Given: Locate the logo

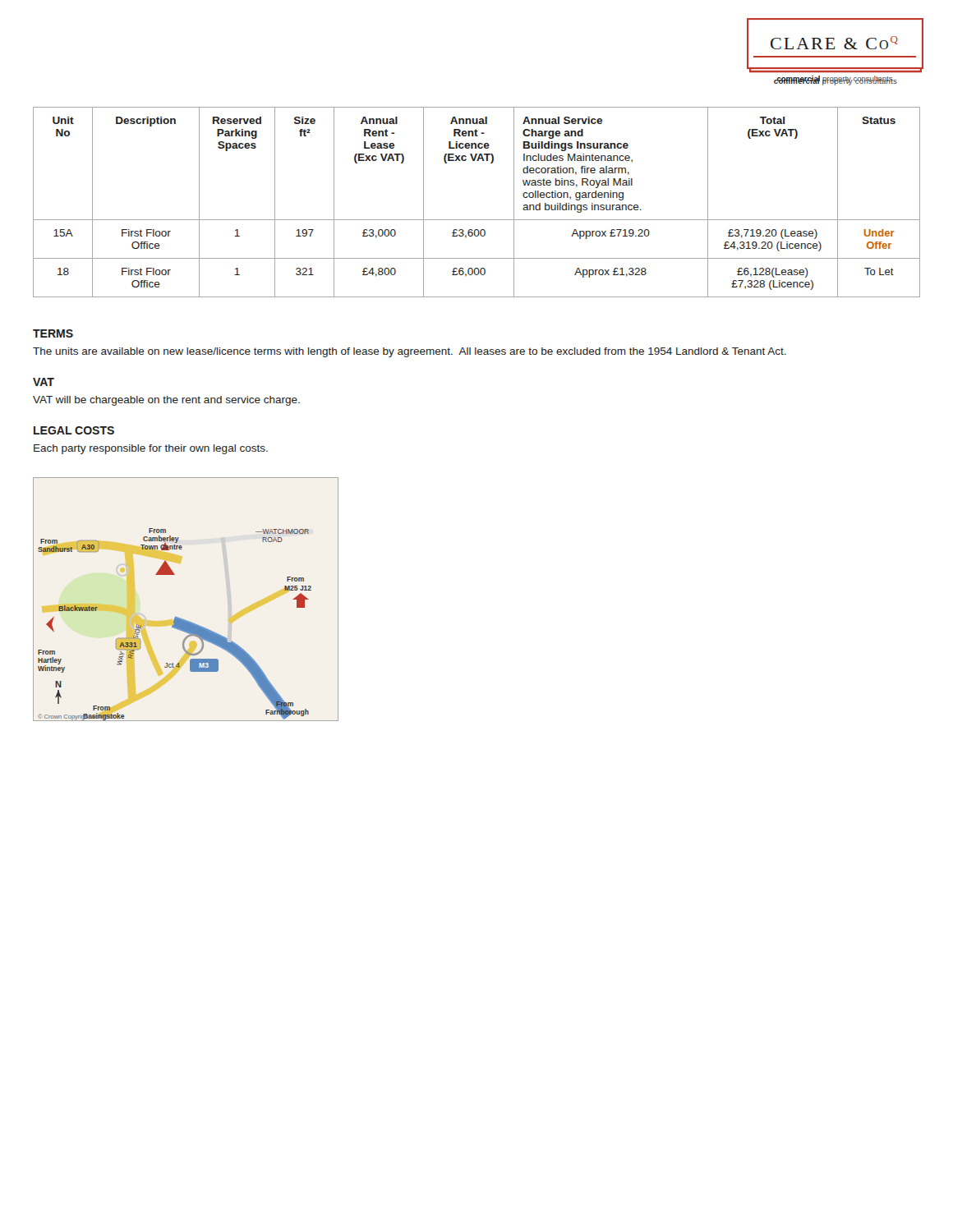Looking at the screenshot, I should pyautogui.click(x=835, y=57).
